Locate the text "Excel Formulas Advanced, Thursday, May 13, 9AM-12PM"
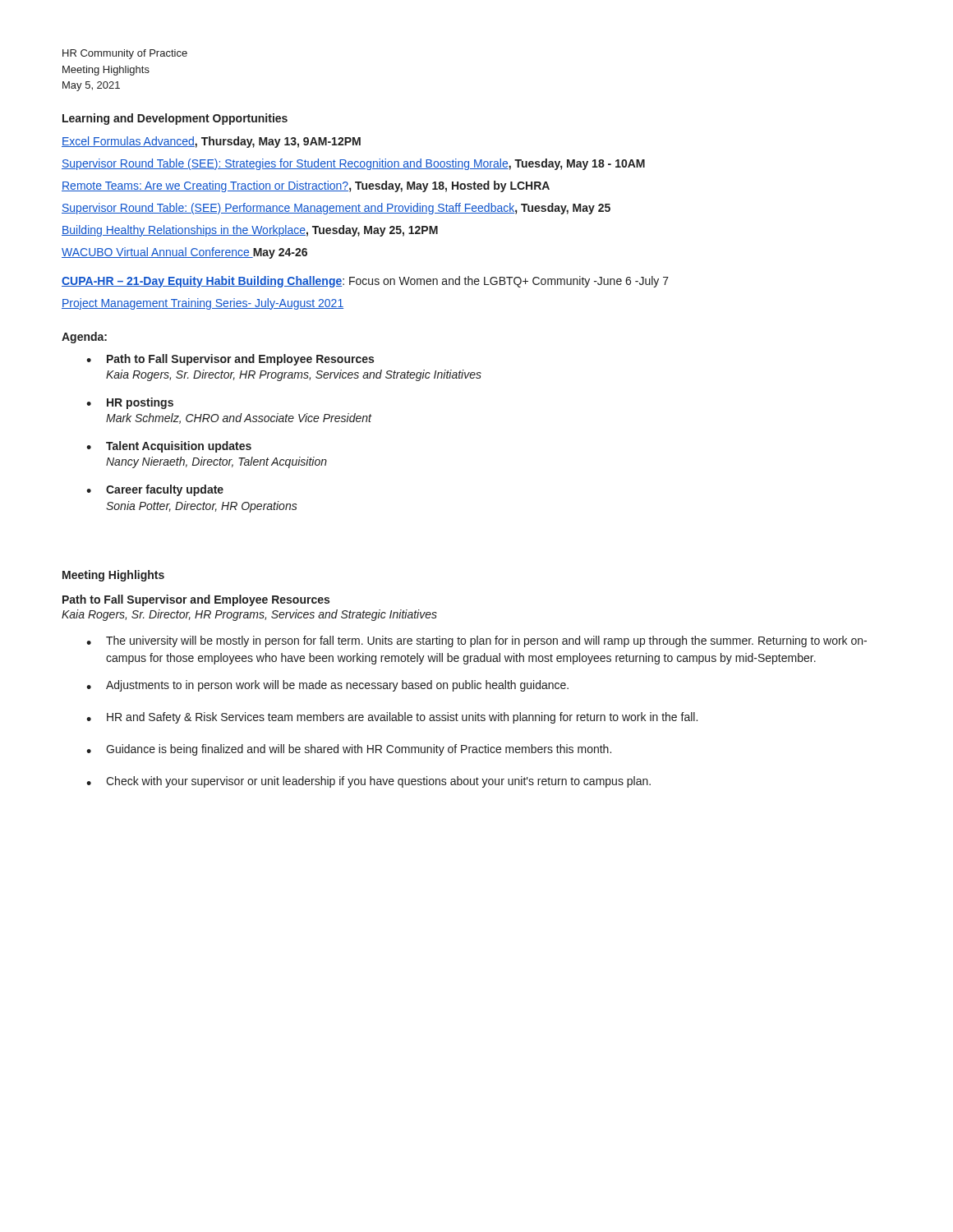Image resolution: width=953 pixels, height=1232 pixels. point(211,141)
